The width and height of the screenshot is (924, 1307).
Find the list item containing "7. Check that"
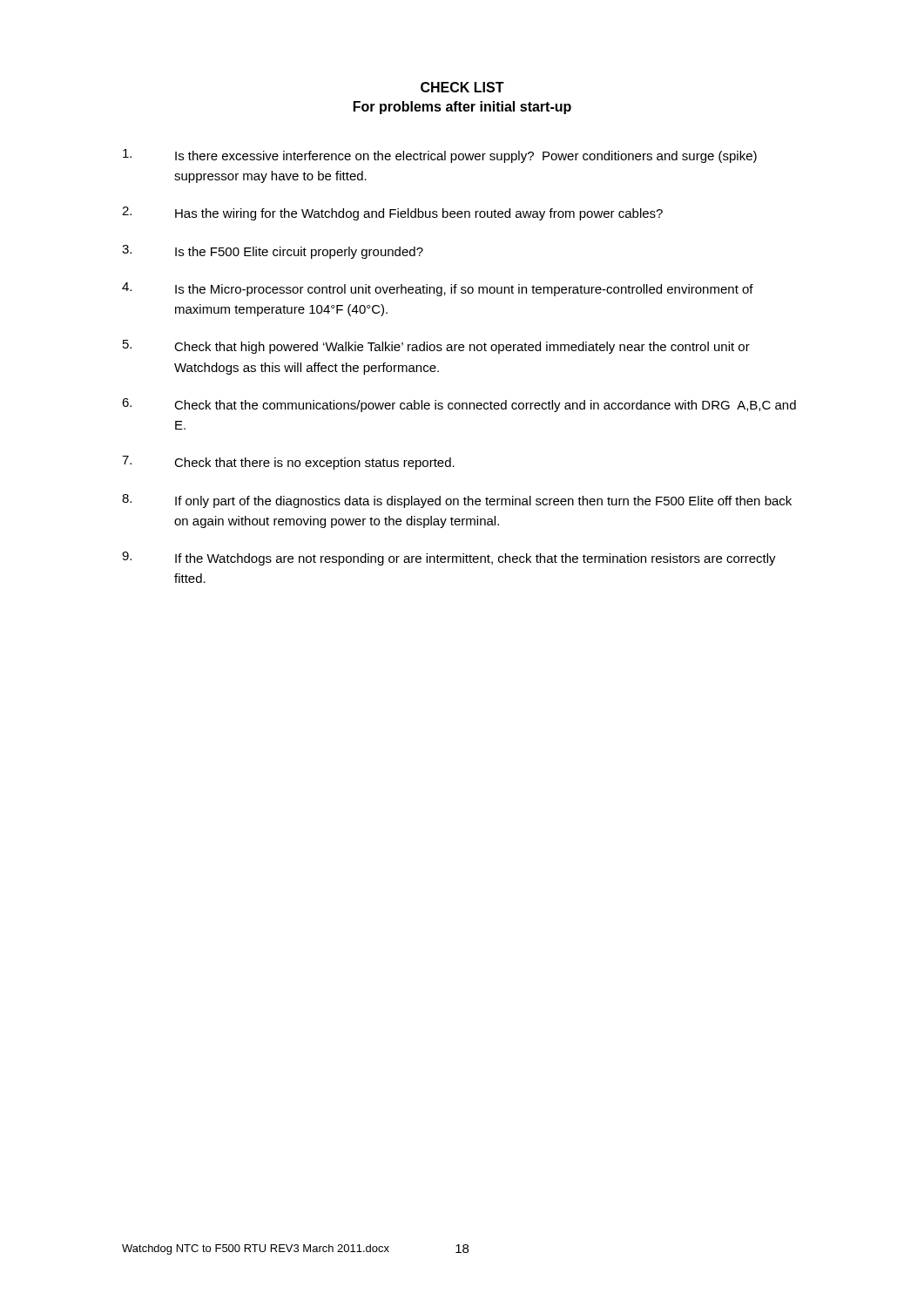(x=462, y=463)
